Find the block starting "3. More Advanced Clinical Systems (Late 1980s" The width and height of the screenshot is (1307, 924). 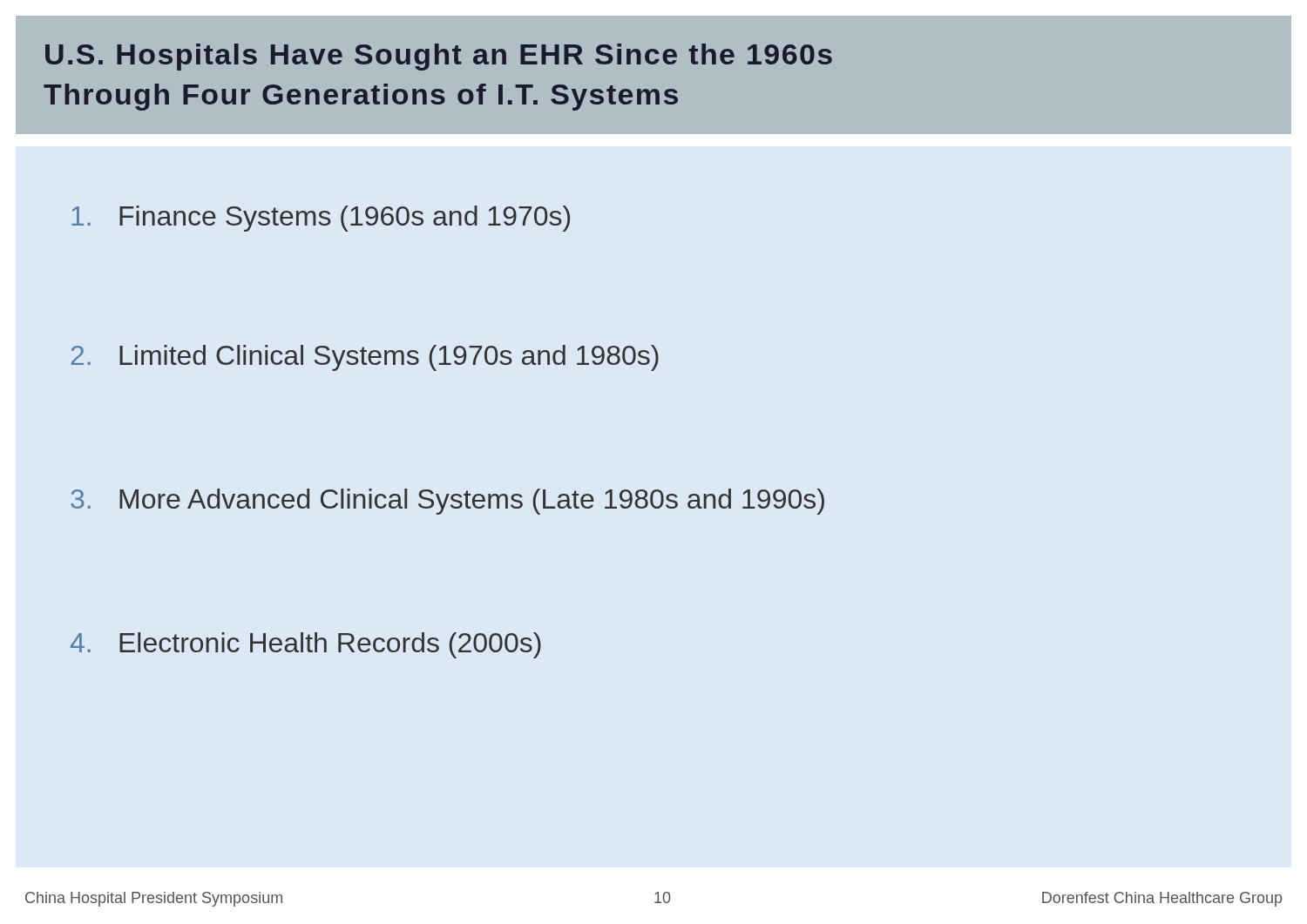(448, 499)
